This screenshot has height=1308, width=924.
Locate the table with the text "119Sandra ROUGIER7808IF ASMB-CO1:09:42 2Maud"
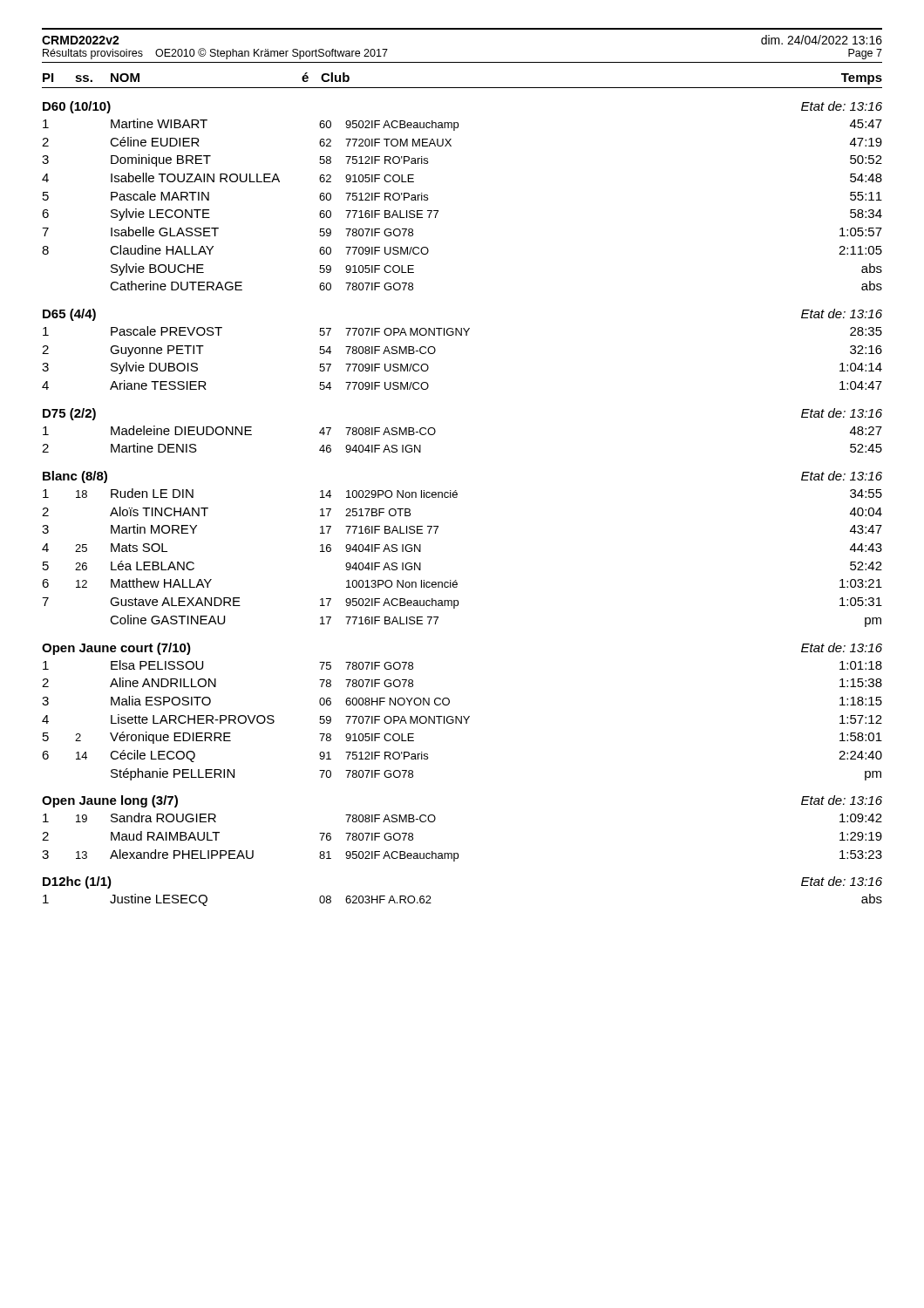(x=462, y=837)
